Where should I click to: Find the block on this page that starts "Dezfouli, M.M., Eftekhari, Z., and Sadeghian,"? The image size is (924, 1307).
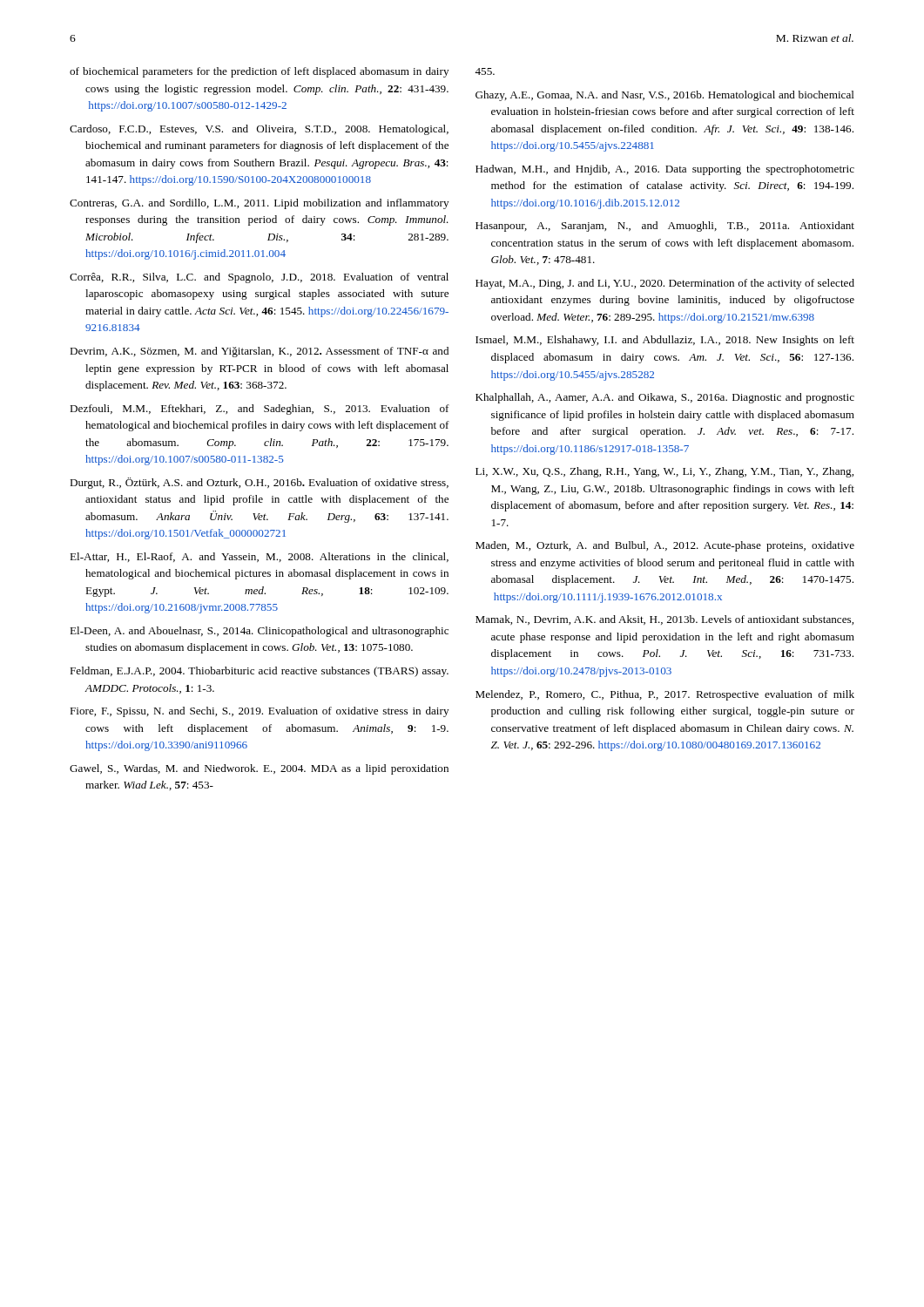[x=259, y=433]
